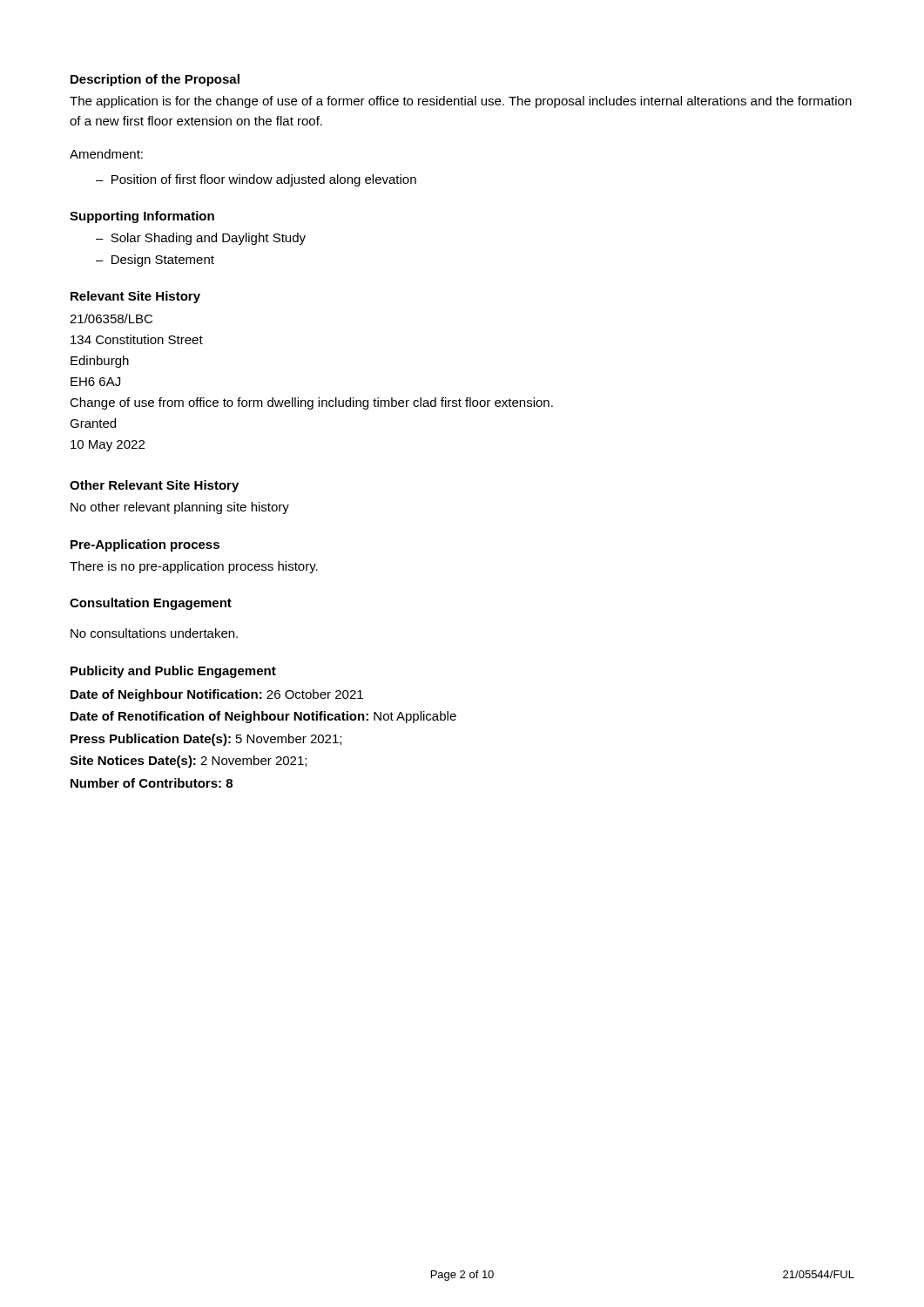Screen dimensions: 1307x924
Task: Point to "Description of the Proposal"
Action: [x=155, y=79]
